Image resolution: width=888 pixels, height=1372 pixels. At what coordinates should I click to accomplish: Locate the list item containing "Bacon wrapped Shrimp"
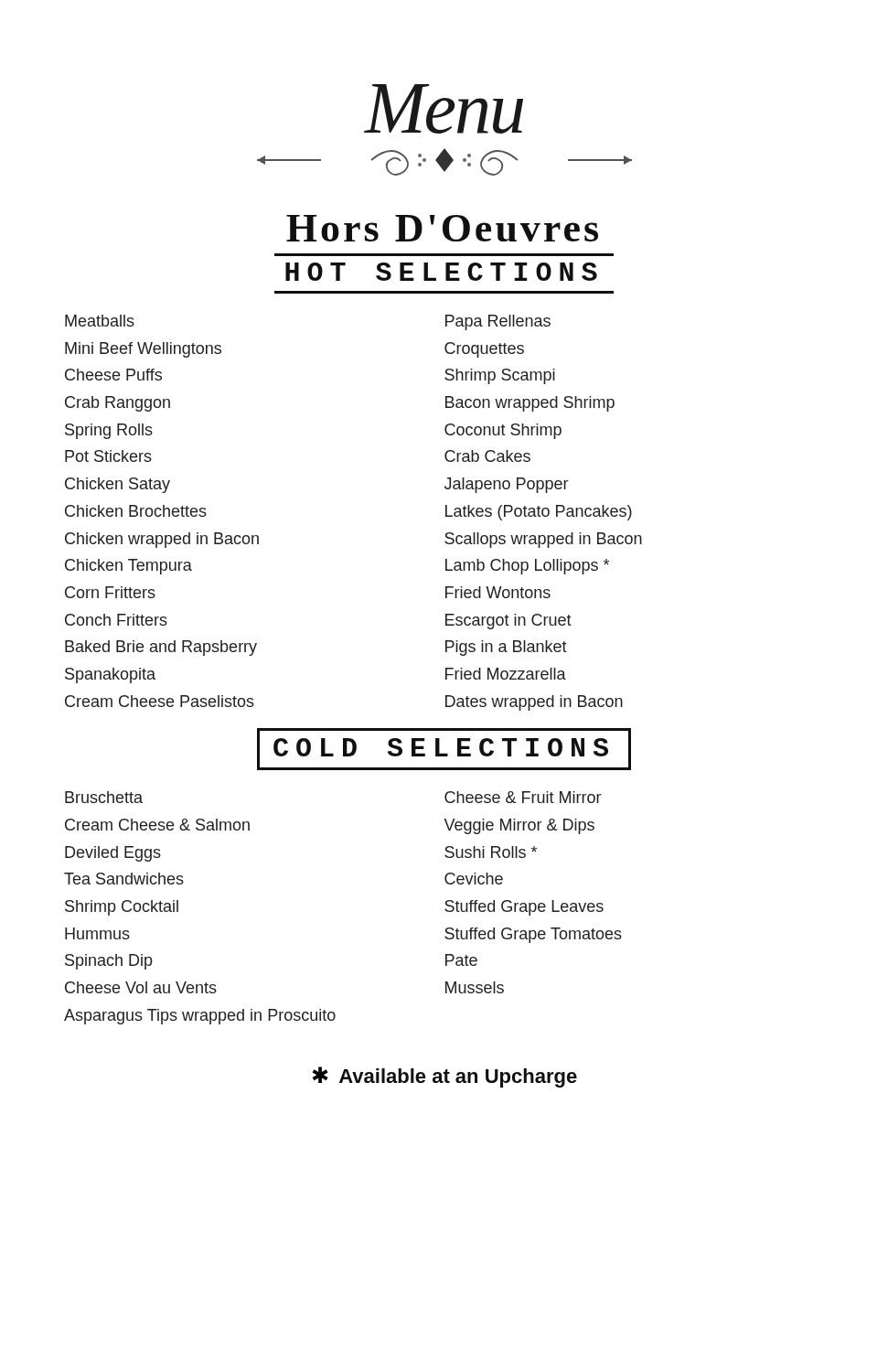[530, 402]
